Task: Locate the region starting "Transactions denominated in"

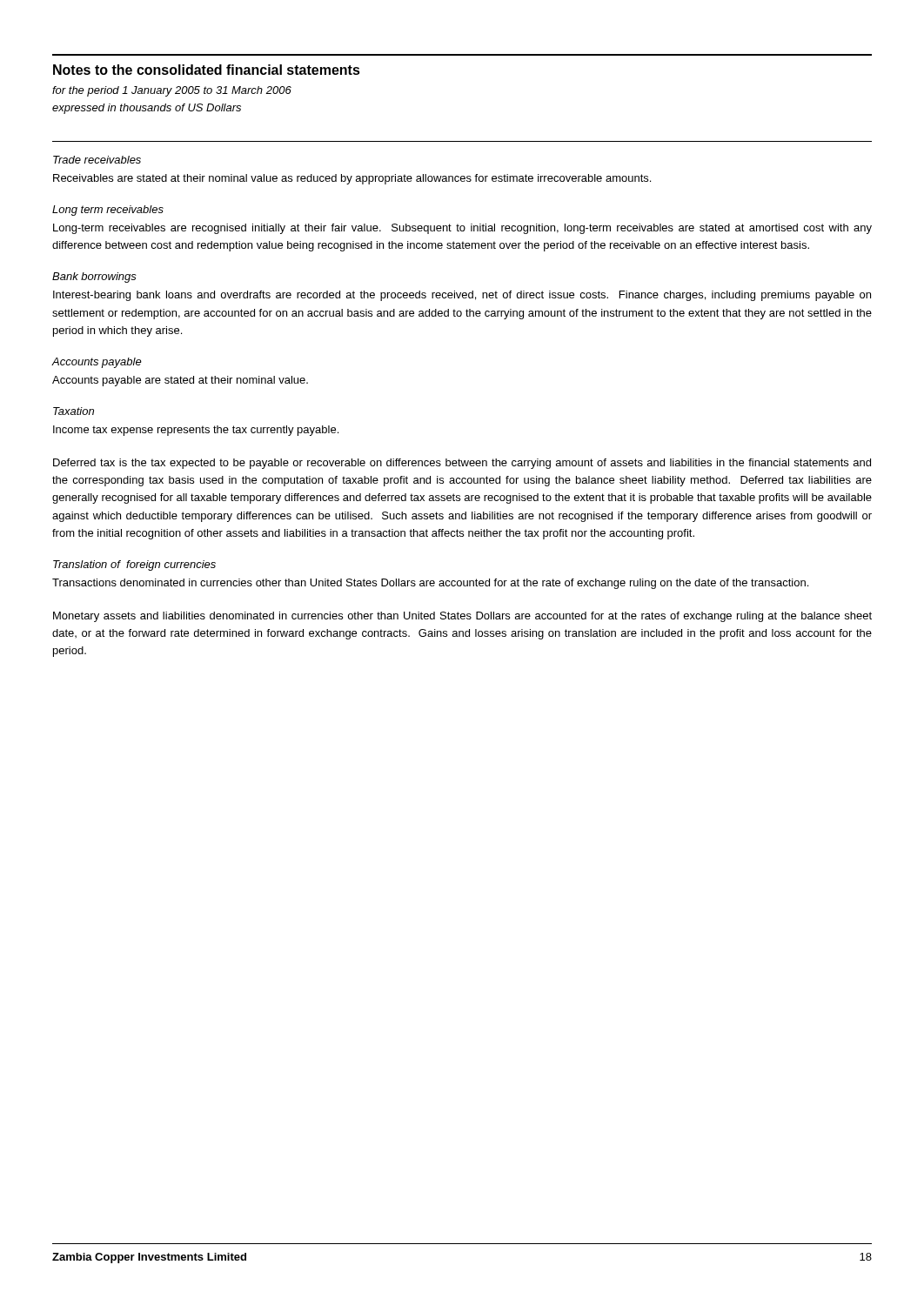Action: (x=431, y=582)
